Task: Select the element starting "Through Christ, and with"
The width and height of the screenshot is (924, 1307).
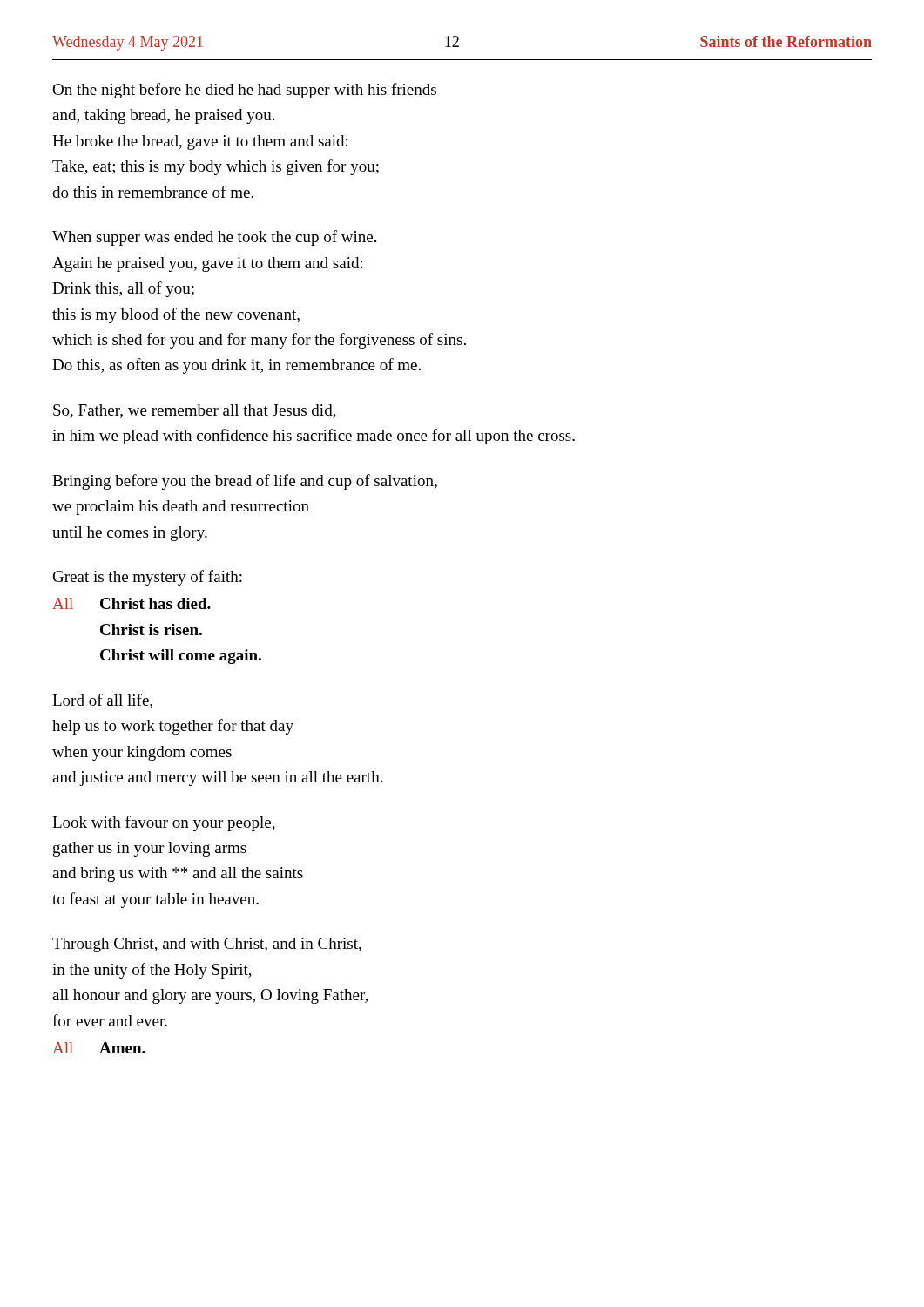Action: point(207,945)
